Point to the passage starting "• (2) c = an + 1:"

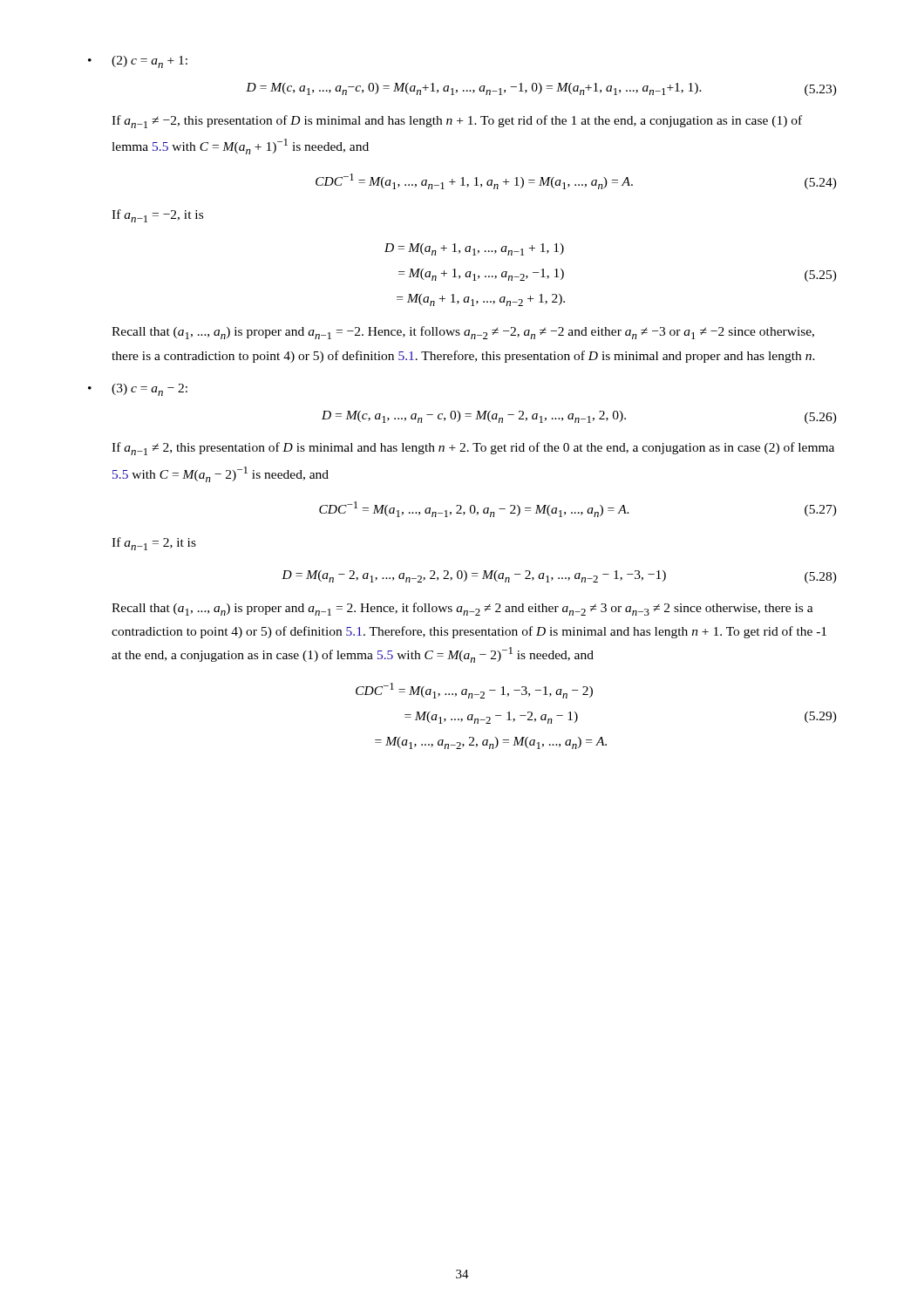(138, 62)
